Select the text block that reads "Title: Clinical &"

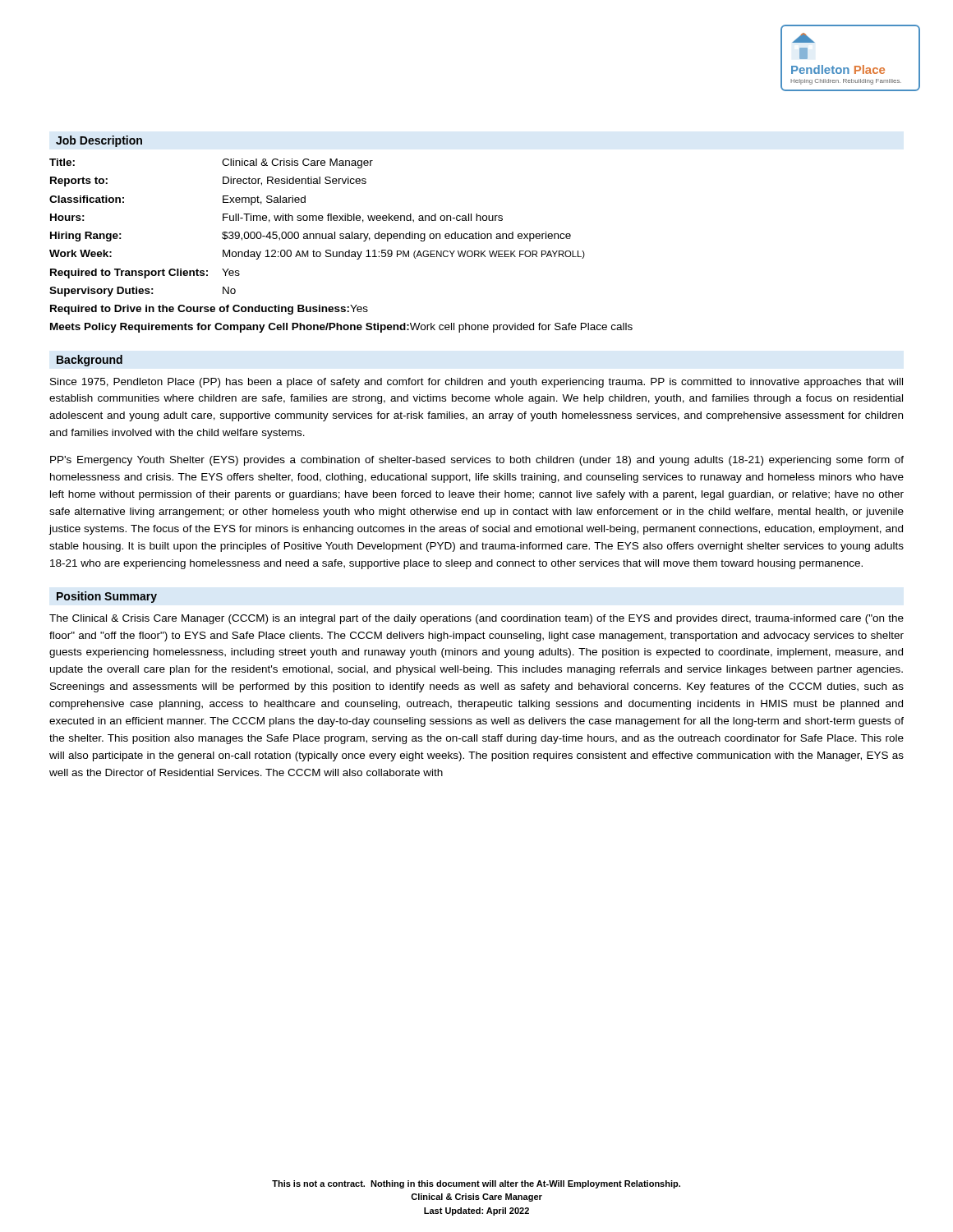(x=476, y=245)
